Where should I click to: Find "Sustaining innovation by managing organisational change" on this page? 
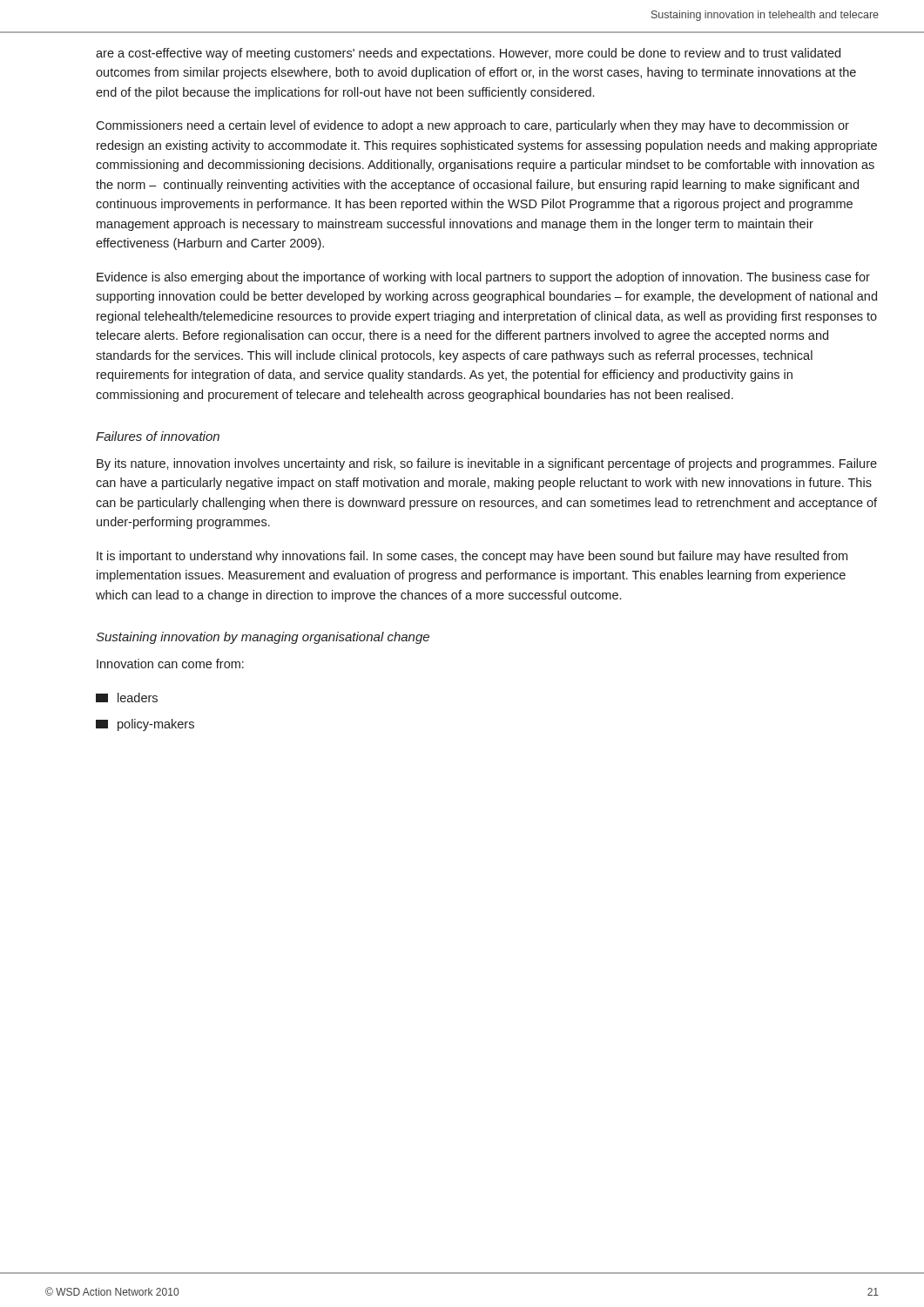[263, 637]
